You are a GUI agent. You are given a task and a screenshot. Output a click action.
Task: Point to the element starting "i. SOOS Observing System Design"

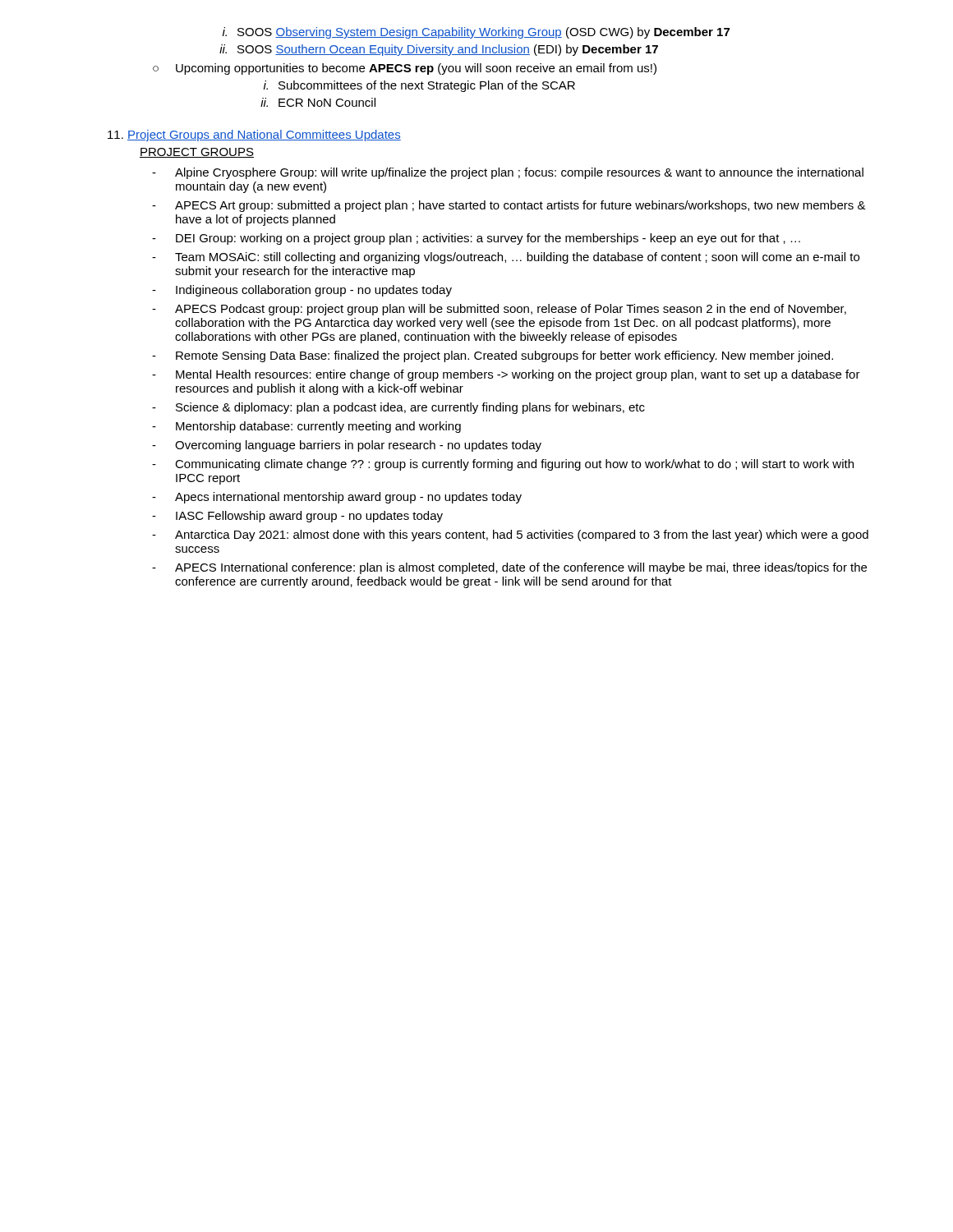546,32
